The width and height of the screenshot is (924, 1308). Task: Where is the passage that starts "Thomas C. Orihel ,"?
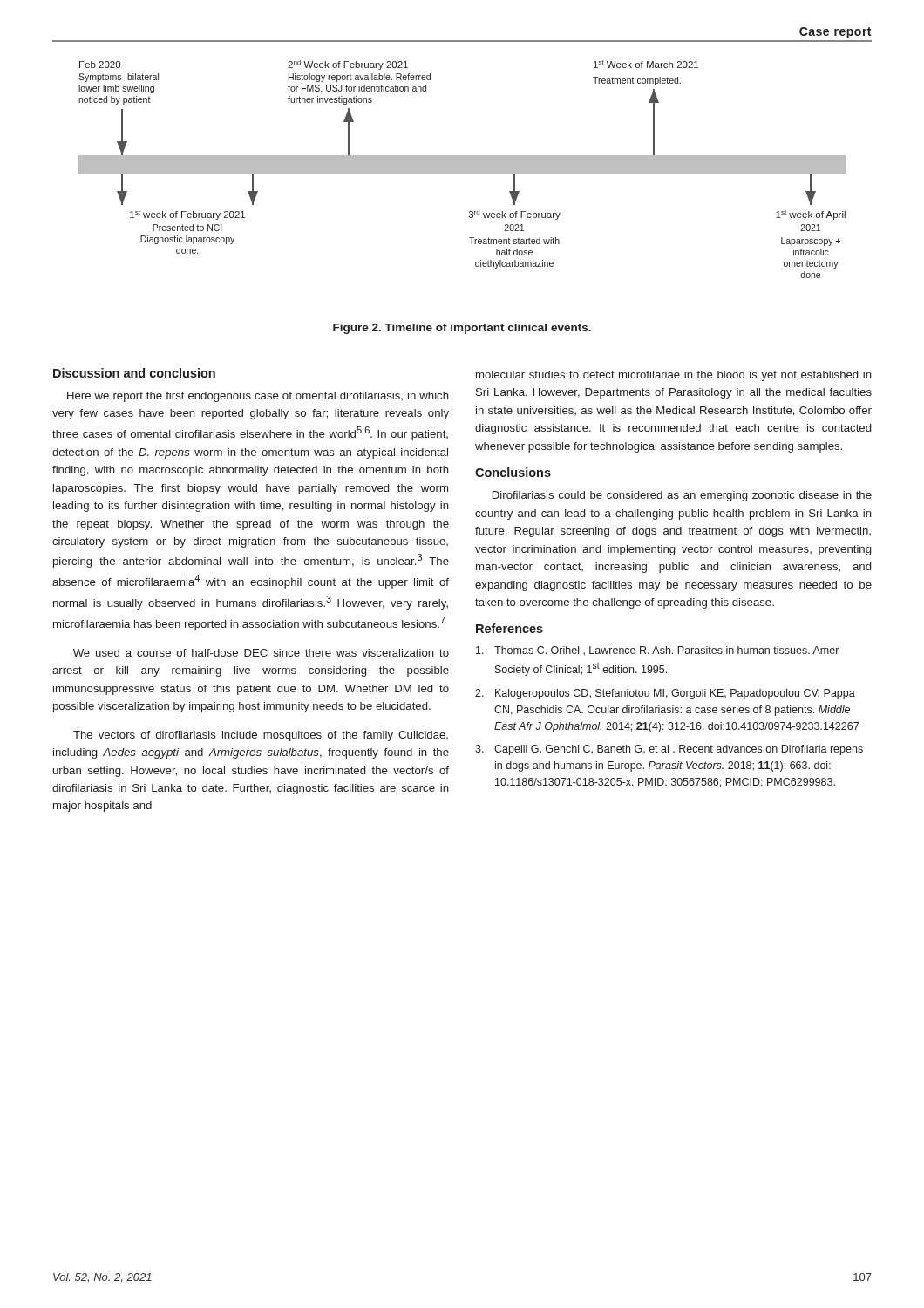point(673,661)
